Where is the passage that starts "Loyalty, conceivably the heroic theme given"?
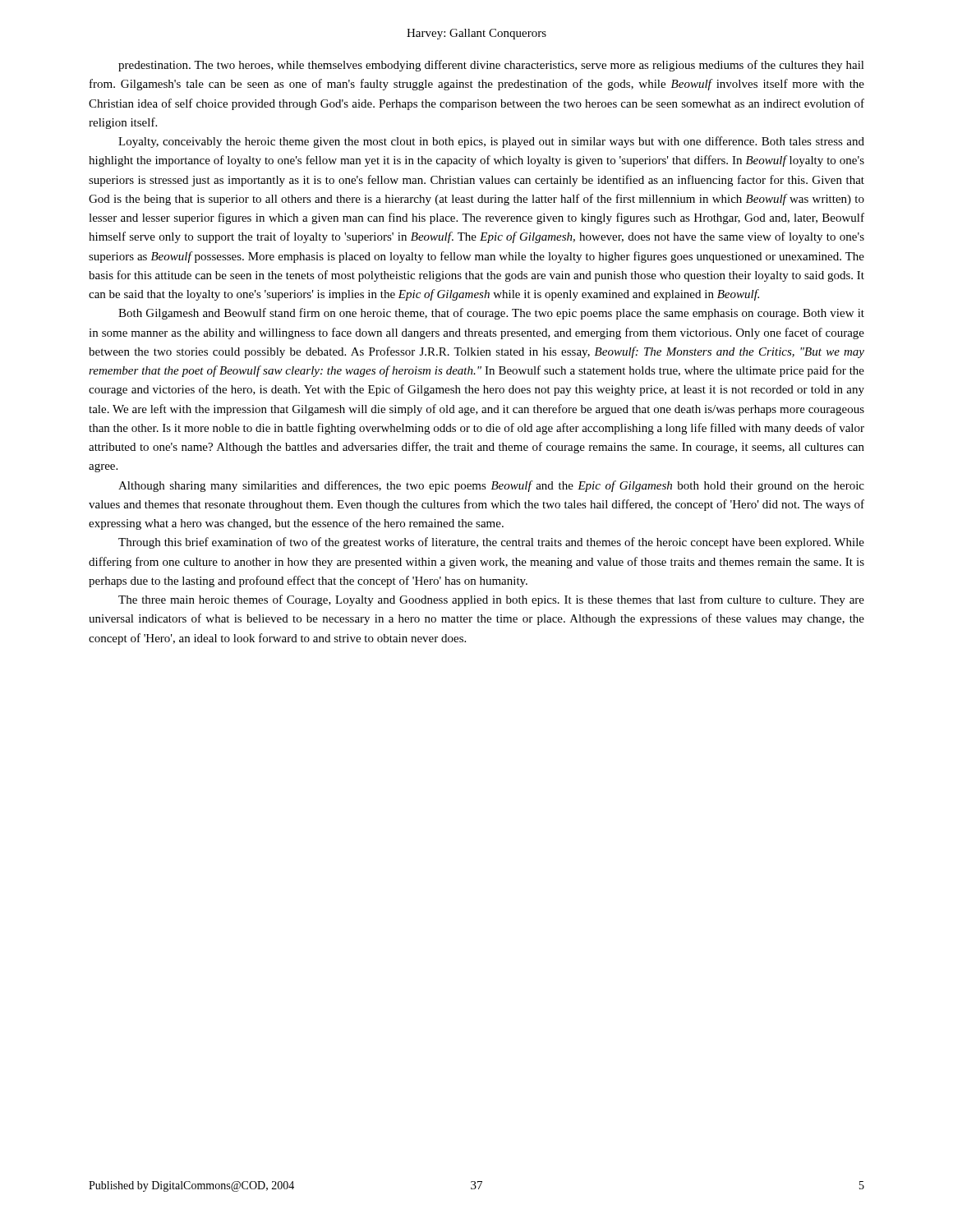This screenshot has width=953, height=1232. tap(476, 218)
